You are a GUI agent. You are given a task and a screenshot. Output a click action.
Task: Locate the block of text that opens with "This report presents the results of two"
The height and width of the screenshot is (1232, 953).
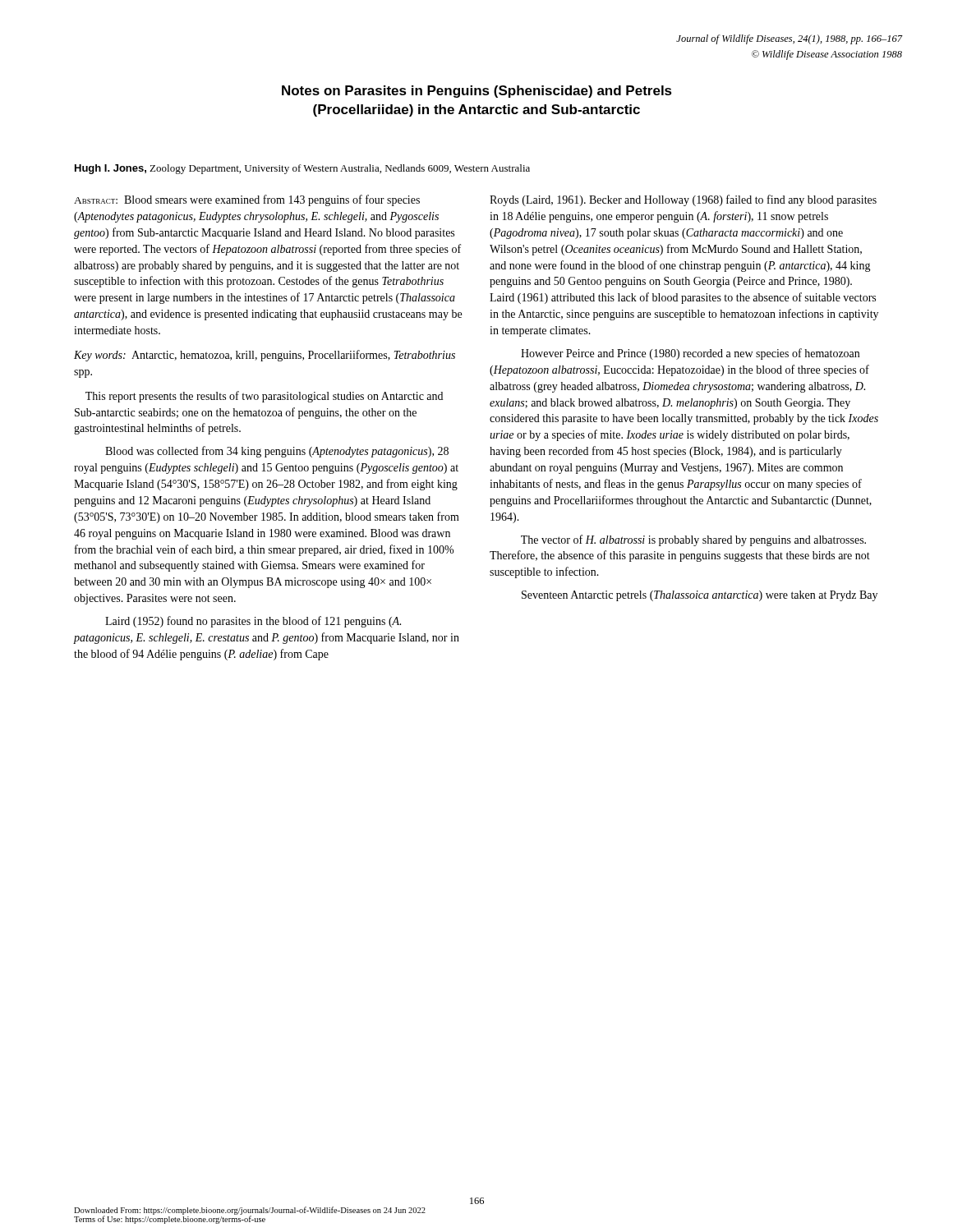(259, 412)
